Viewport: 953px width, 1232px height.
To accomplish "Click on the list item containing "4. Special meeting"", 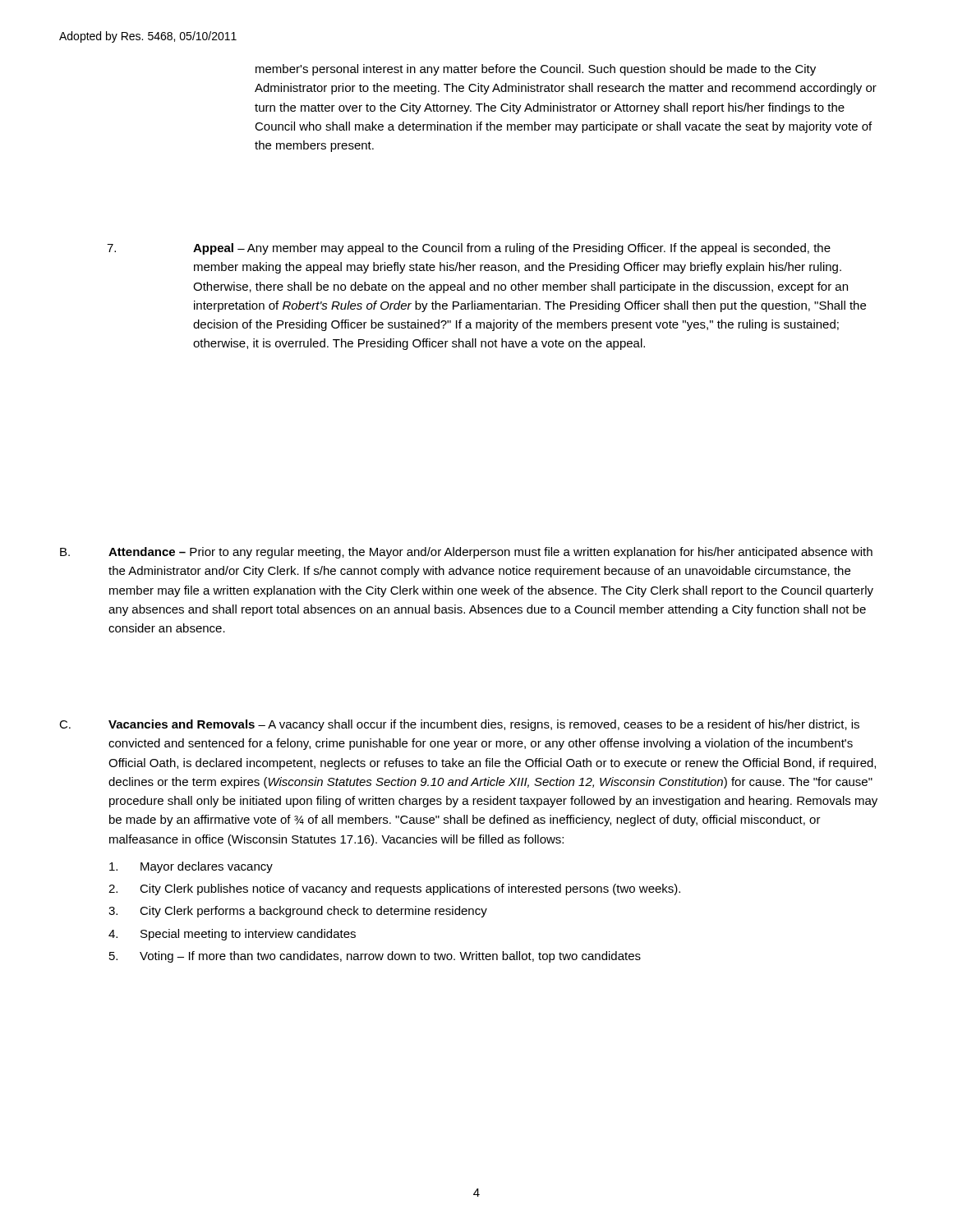I will tap(232, 933).
